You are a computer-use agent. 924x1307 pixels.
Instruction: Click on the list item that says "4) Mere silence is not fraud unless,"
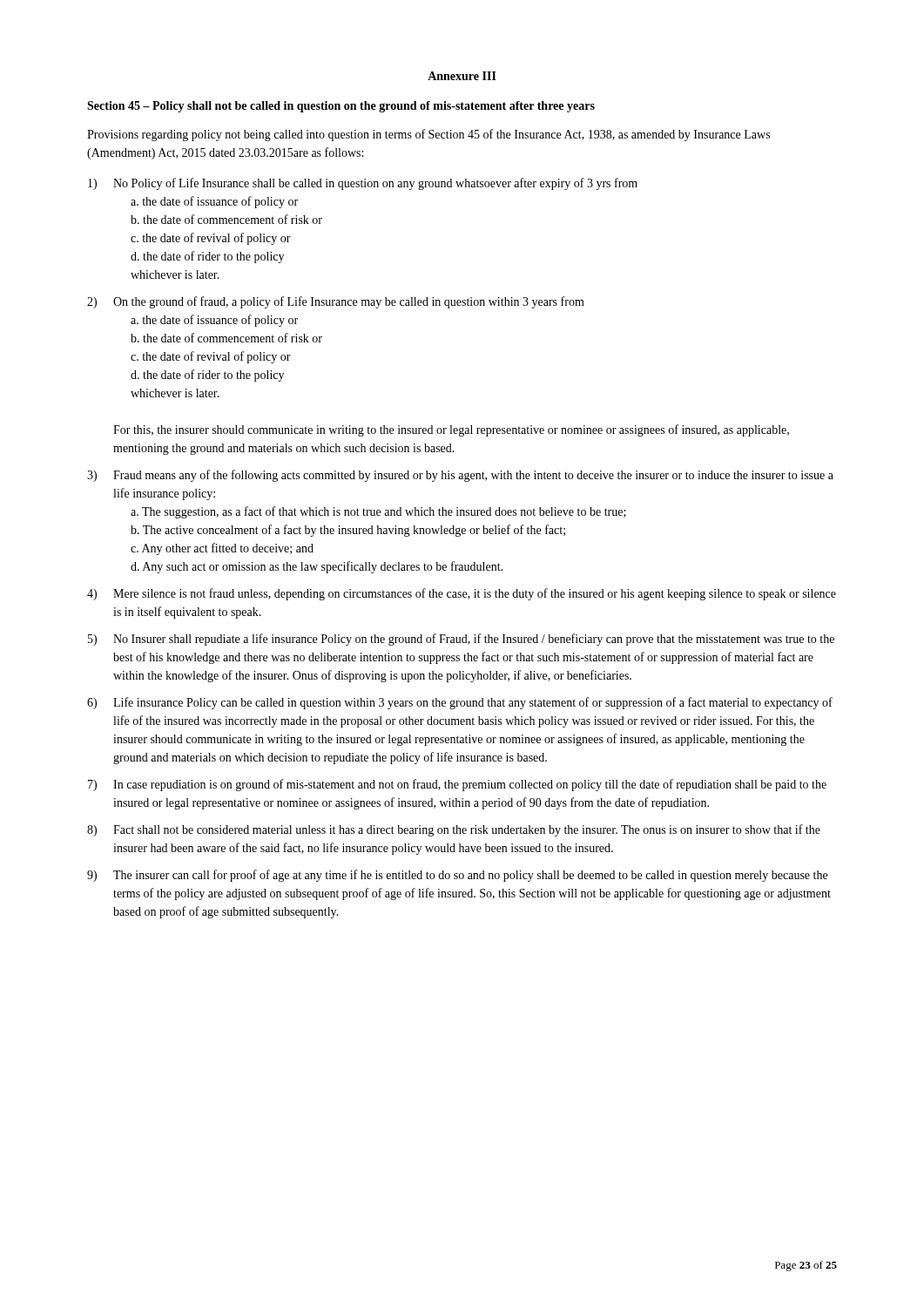pyautogui.click(x=462, y=603)
